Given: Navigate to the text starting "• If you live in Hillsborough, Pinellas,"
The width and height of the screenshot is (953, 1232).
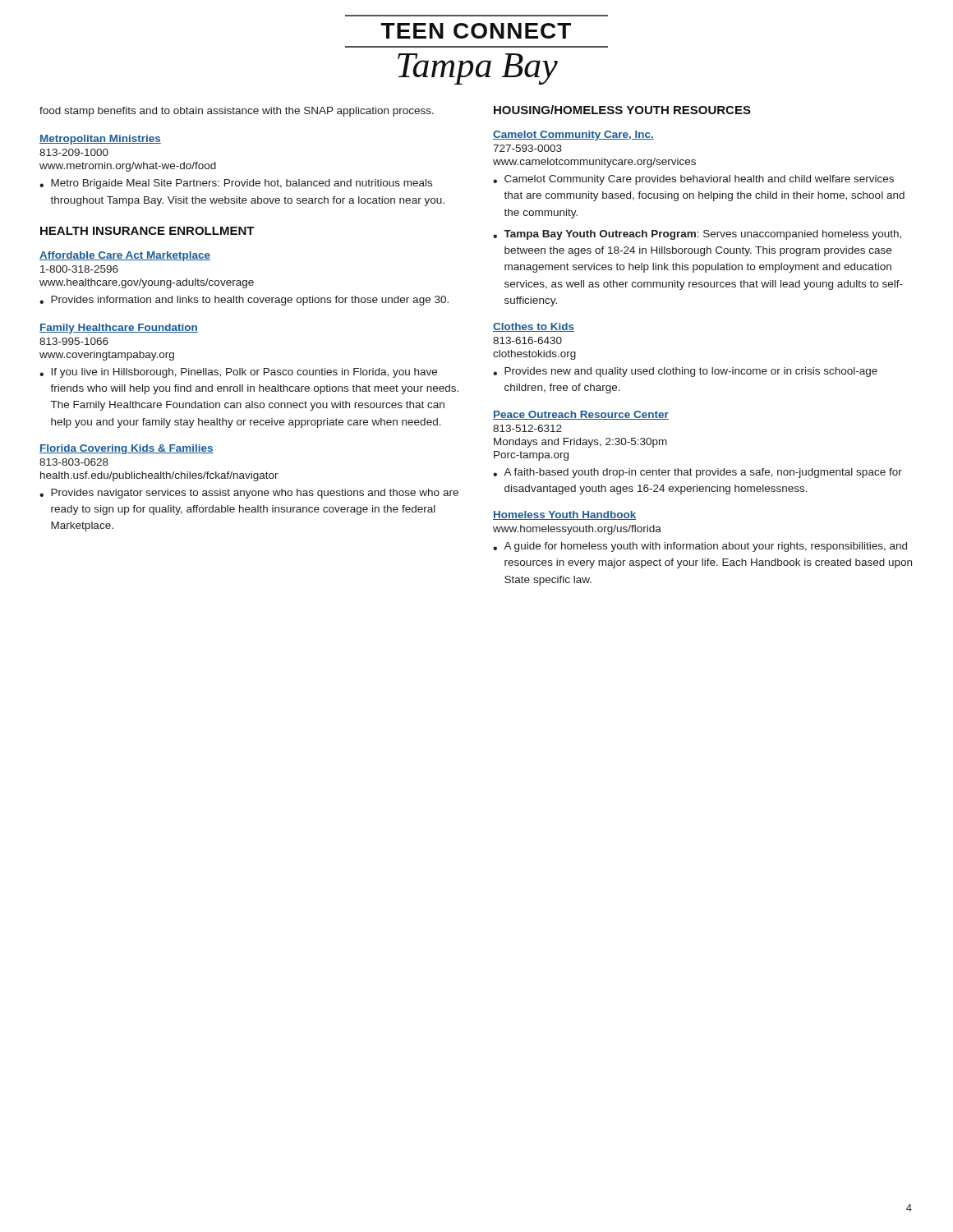Looking at the screenshot, I should 250,397.
